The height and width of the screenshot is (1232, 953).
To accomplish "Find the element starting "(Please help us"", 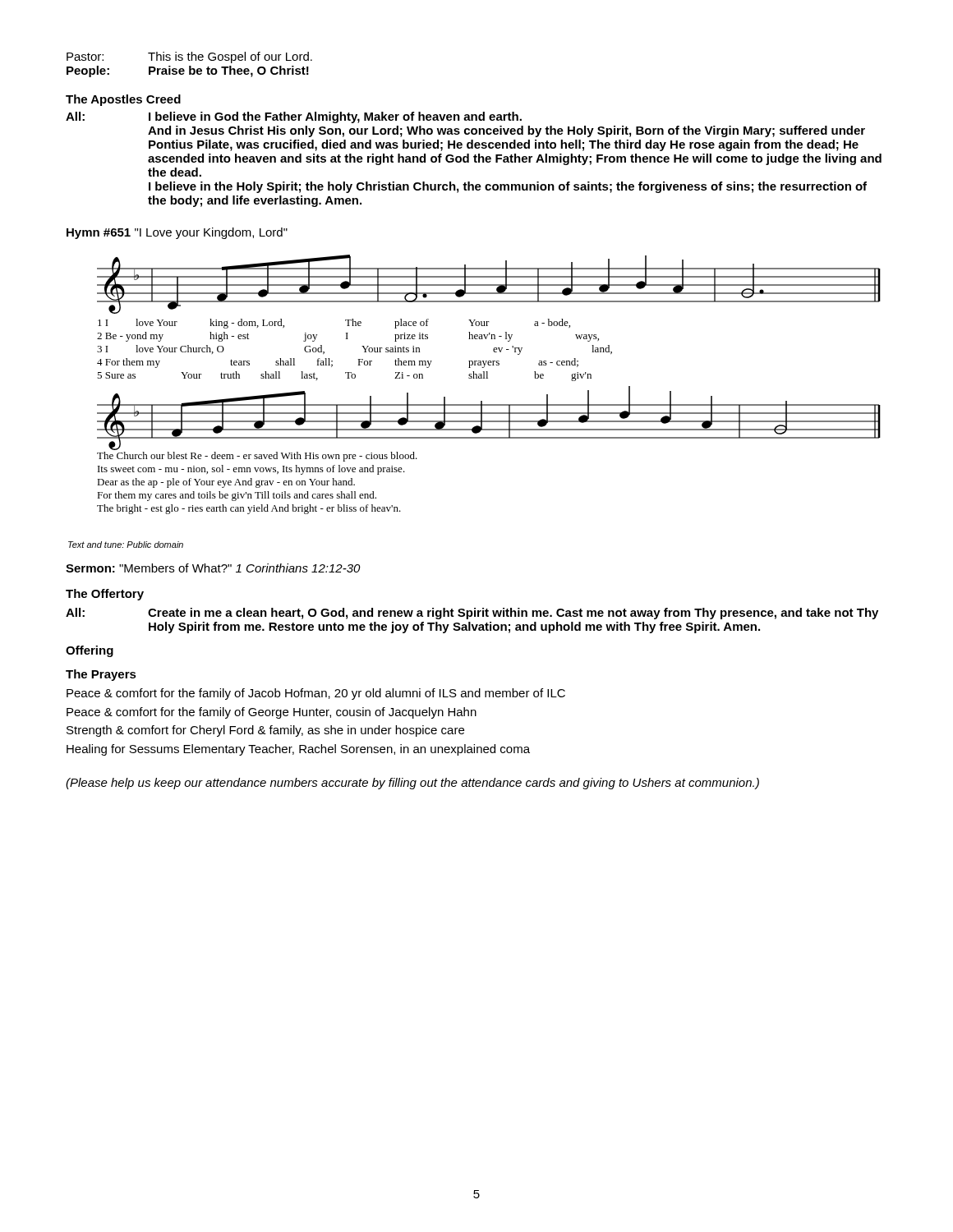I will pos(413,782).
